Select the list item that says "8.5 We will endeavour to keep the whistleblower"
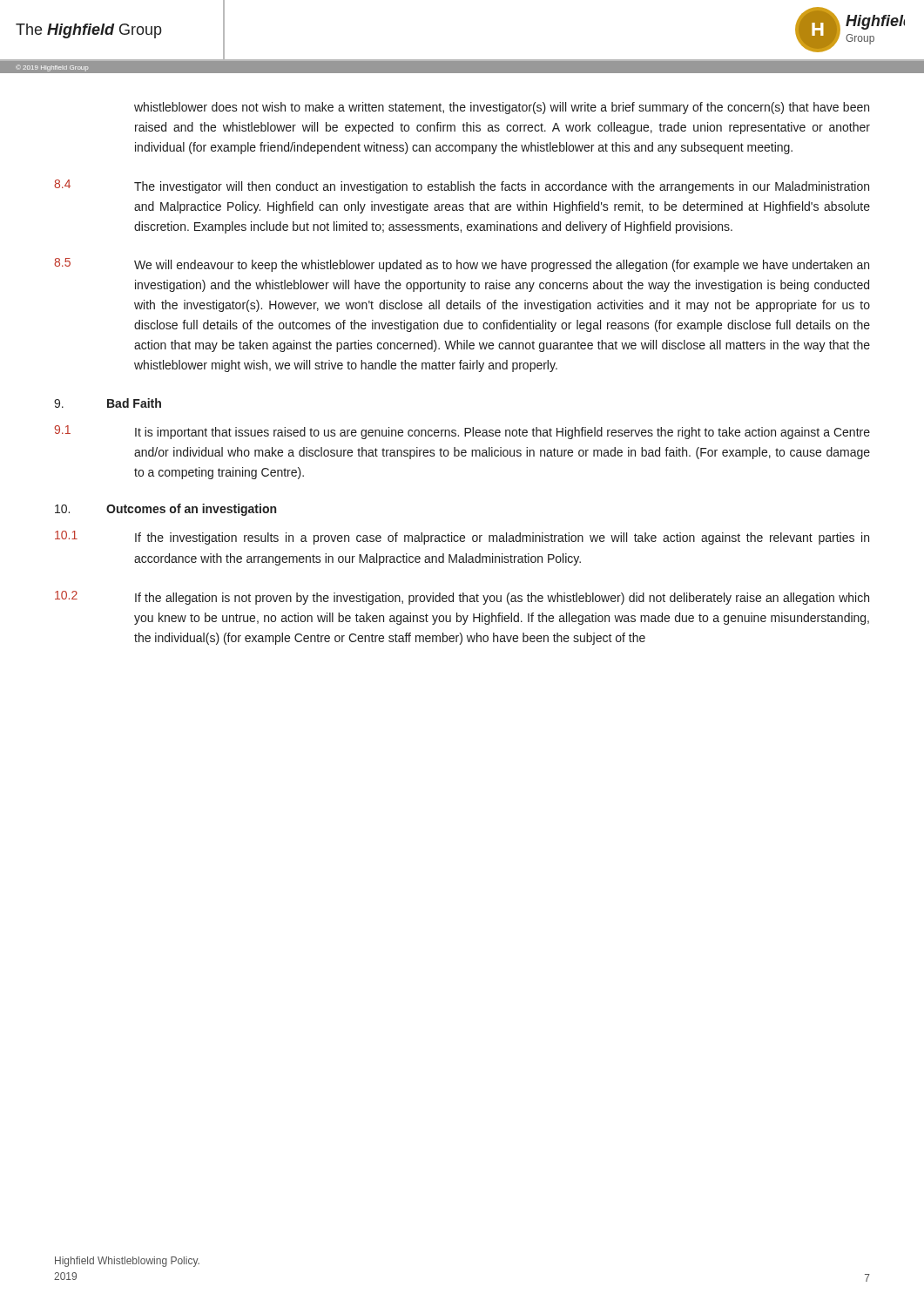Viewport: 924px width, 1307px height. [x=462, y=315]
